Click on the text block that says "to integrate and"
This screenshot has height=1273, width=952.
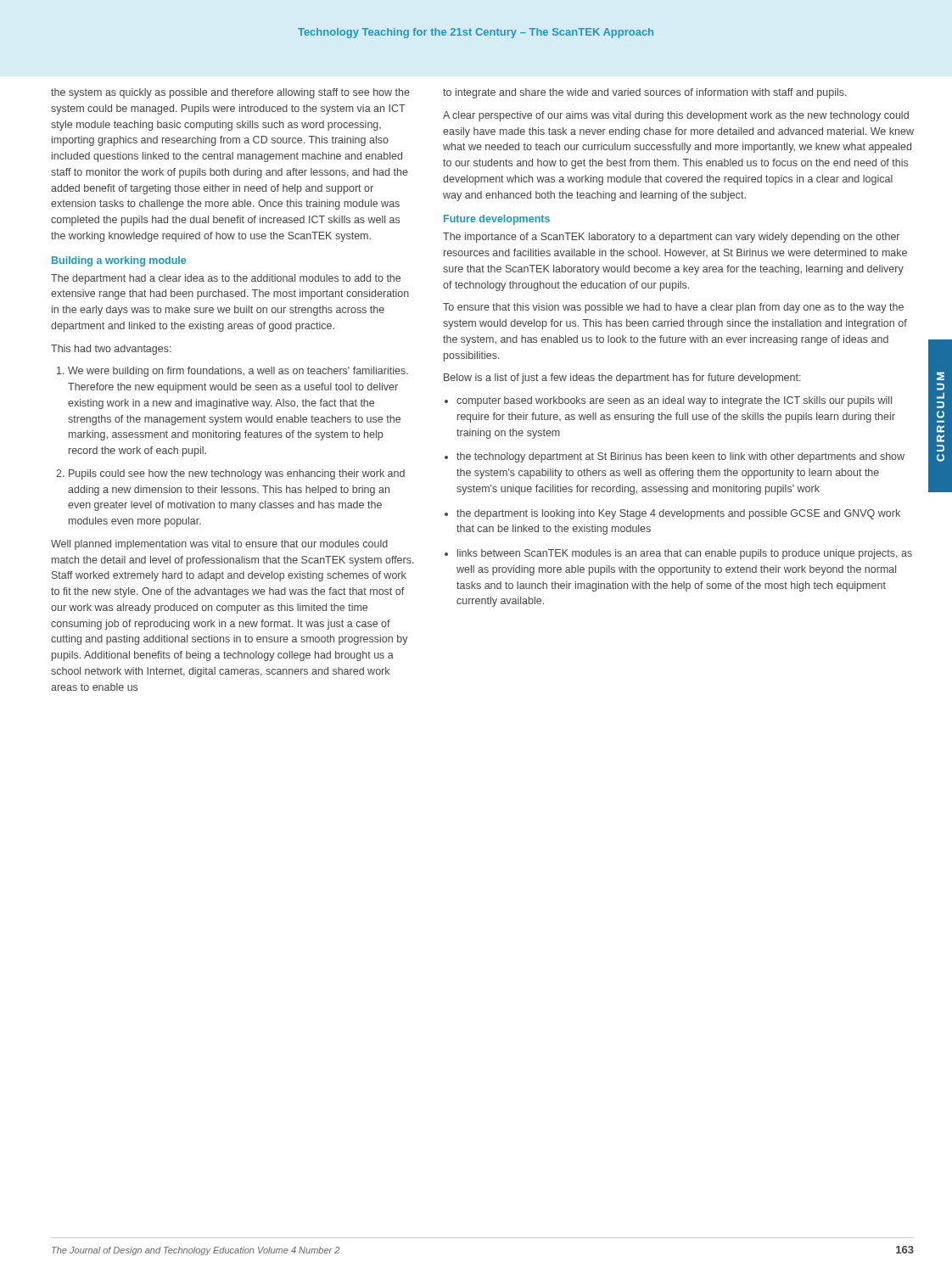pos(678,93)
